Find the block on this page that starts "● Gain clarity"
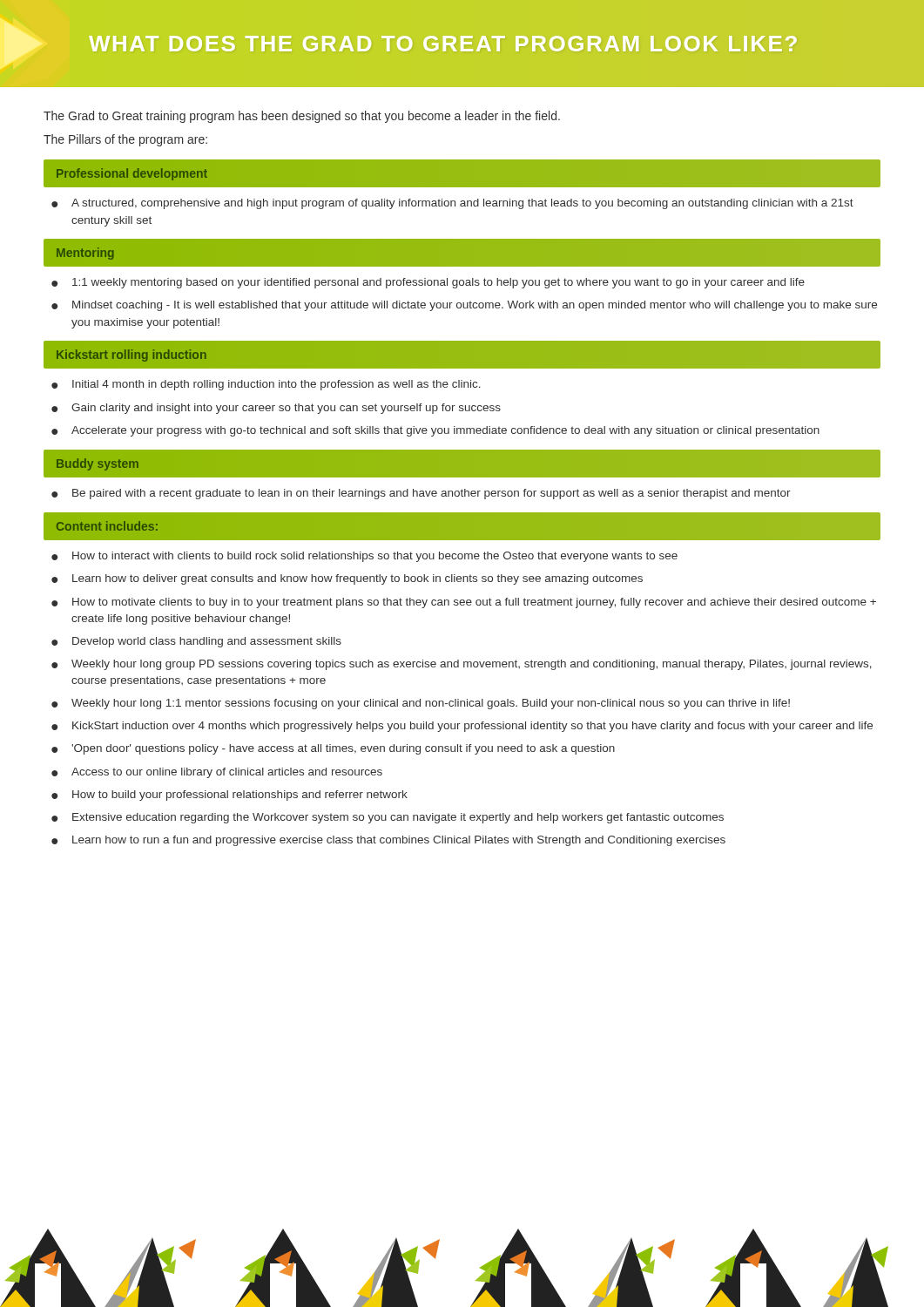 coord(466,408)
